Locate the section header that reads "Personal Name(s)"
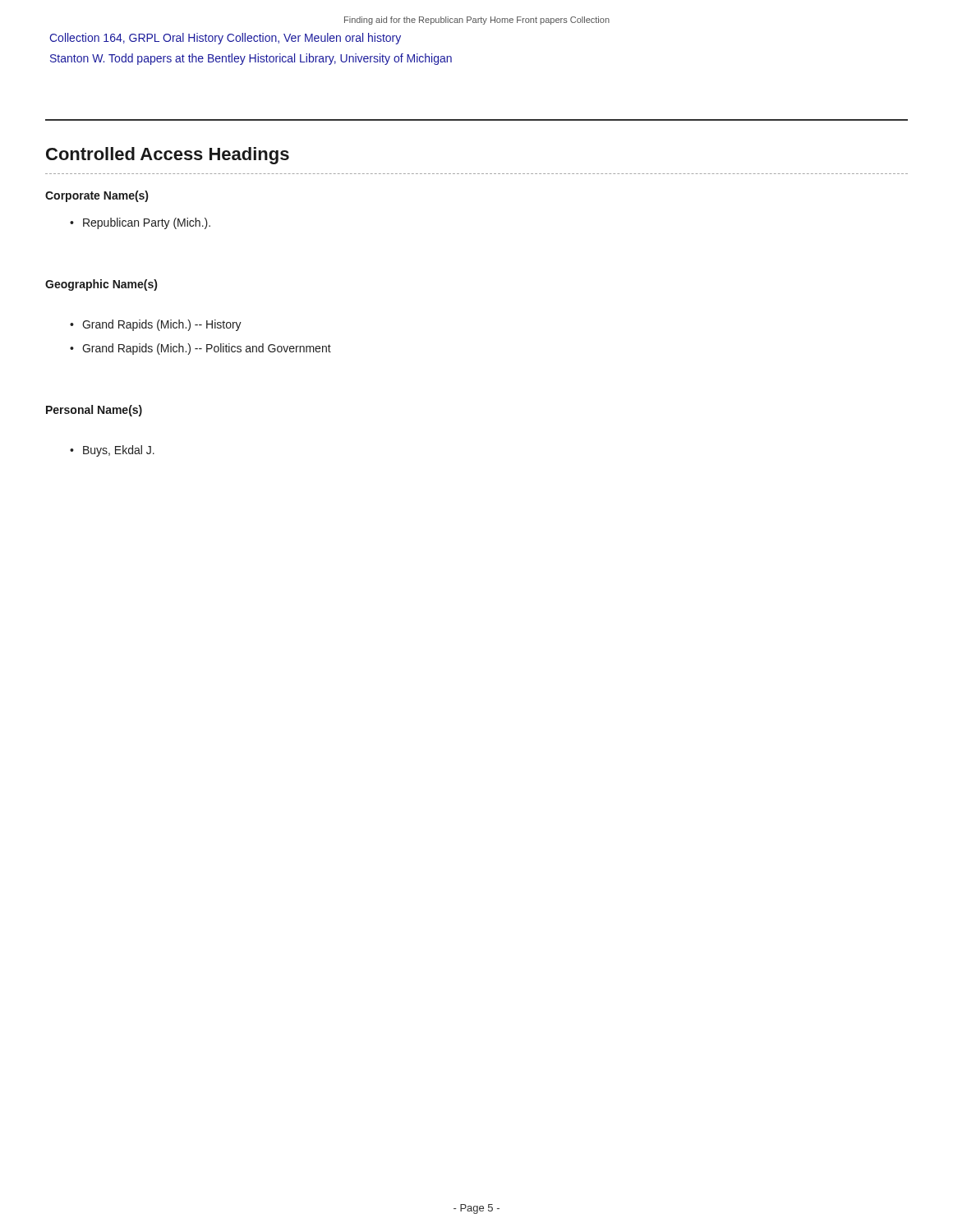This screenshot has height=1232, width=953. [94, 410]
